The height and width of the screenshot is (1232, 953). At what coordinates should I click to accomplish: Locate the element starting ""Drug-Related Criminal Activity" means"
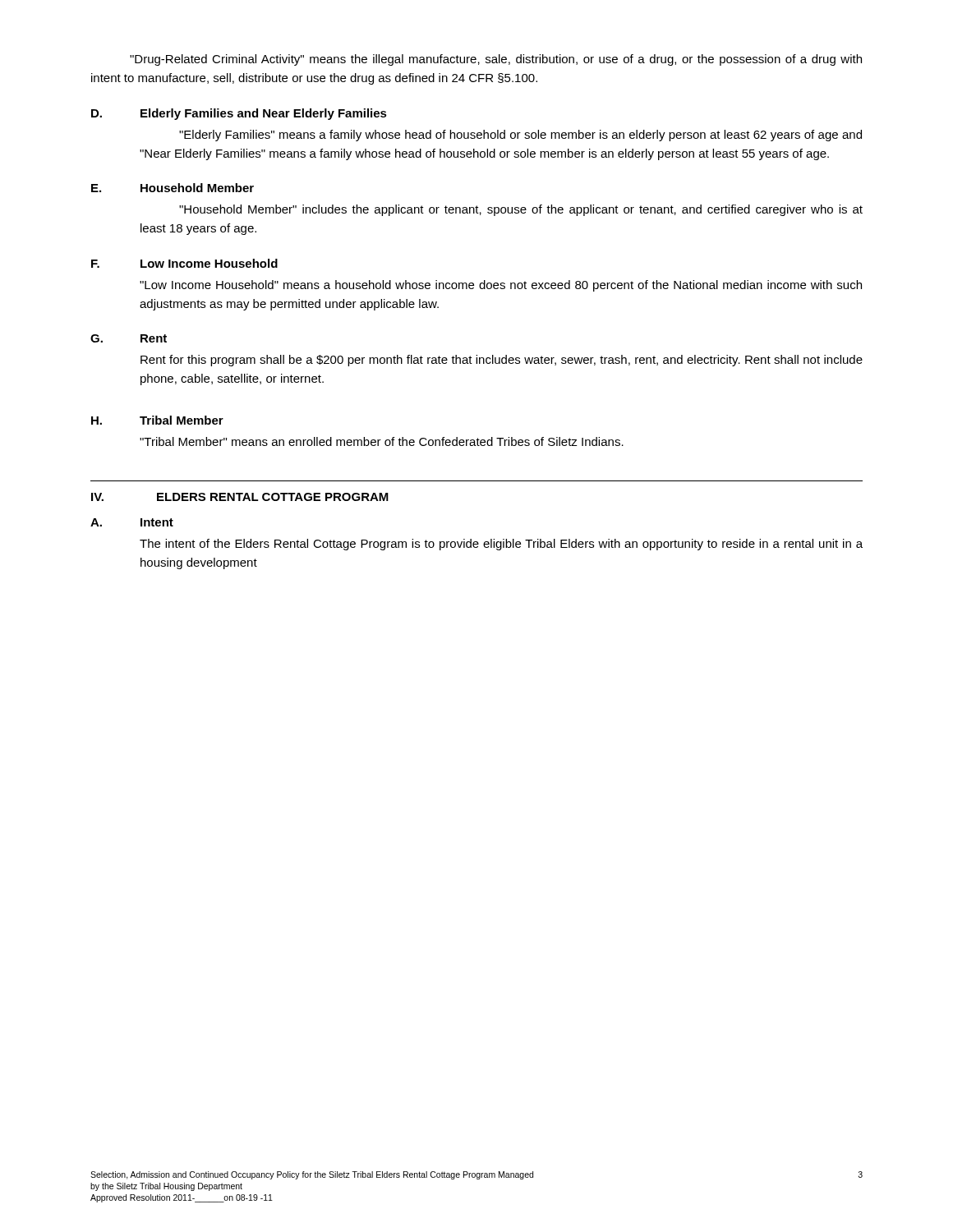pyautogui.click(x=476, y=68)
